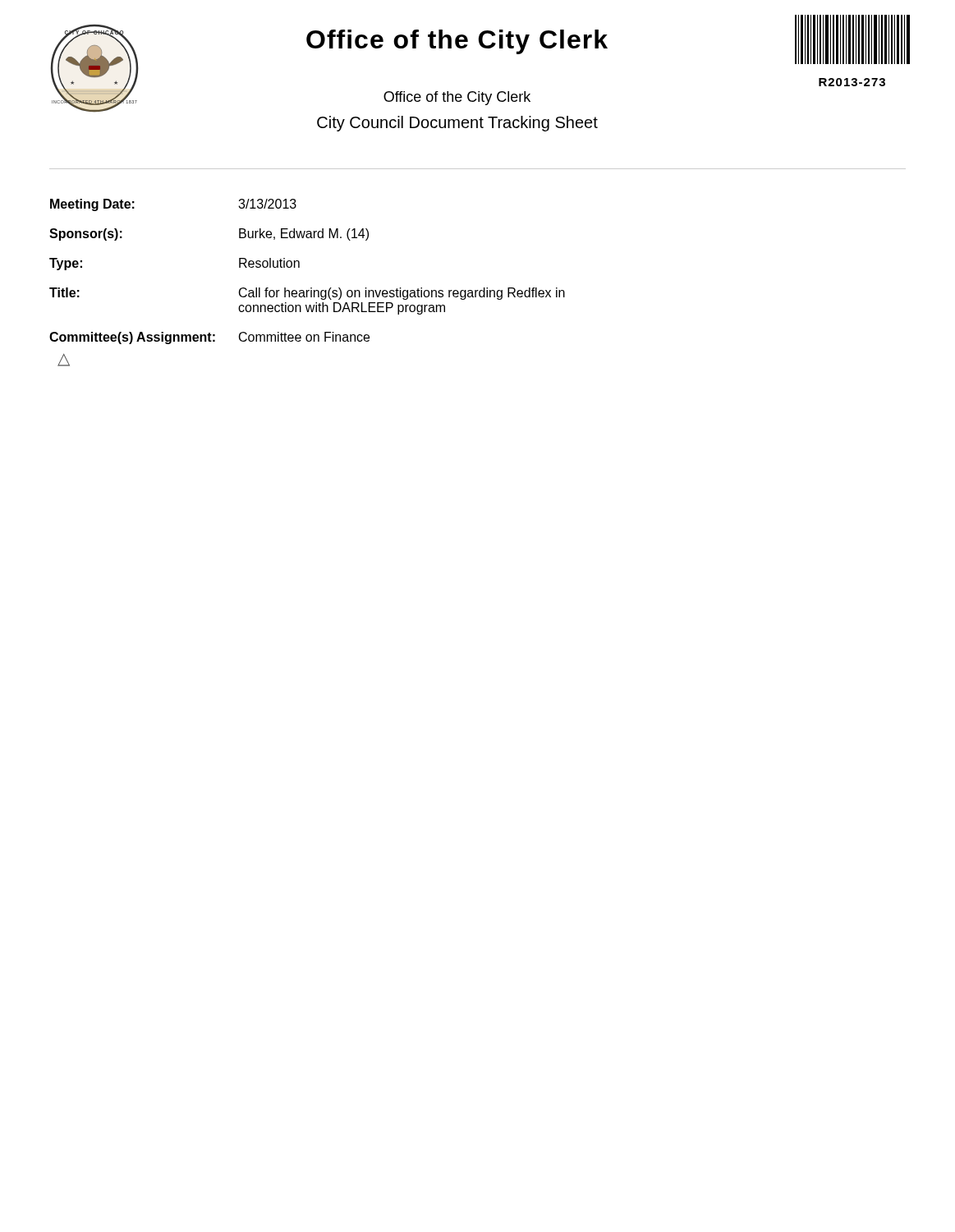Find the text that reads "Type: Resolution"
Viewport: 955px width, 1232px height.
(x=66, y=264)
